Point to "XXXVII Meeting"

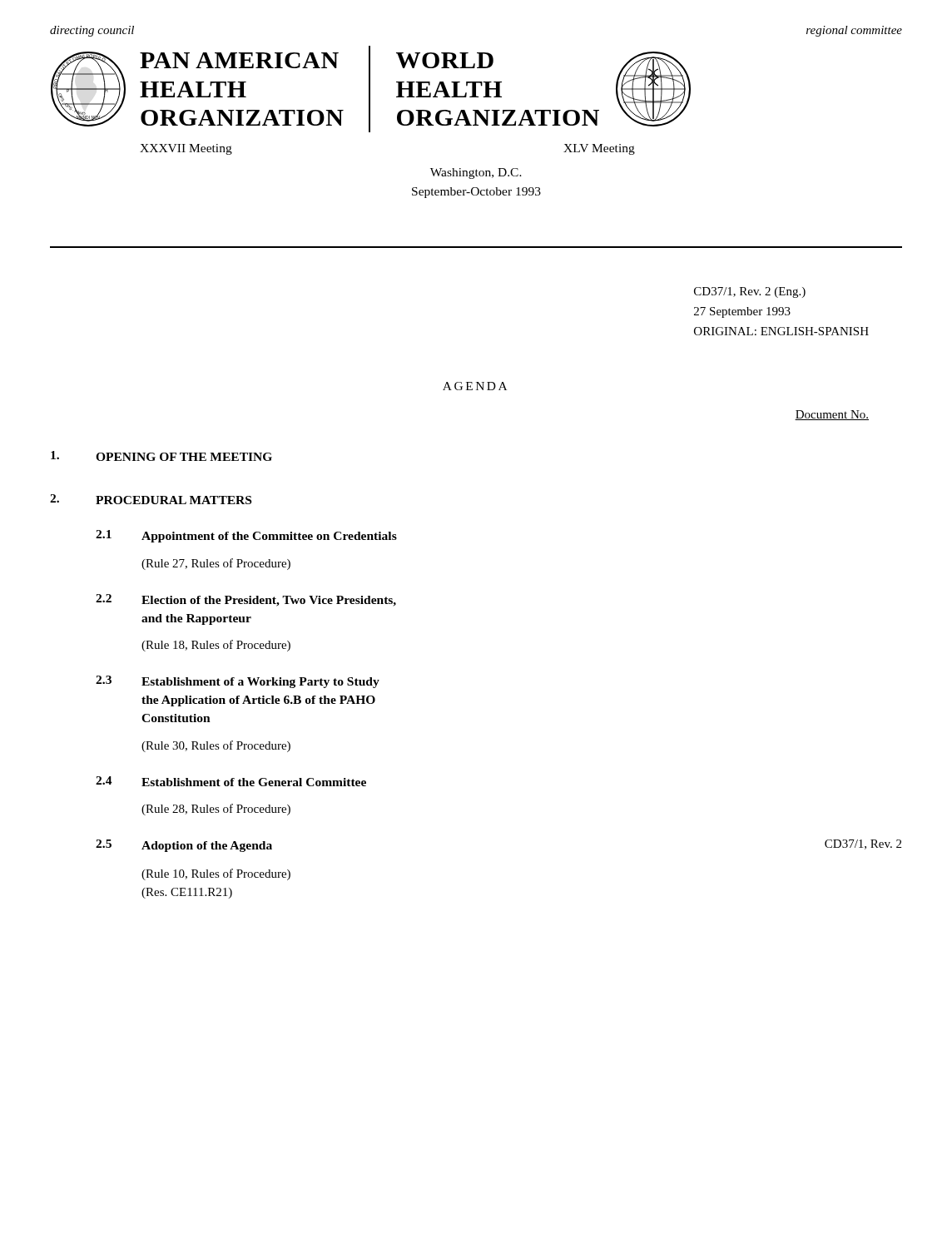pyautogui.click(x=186, y=147)
